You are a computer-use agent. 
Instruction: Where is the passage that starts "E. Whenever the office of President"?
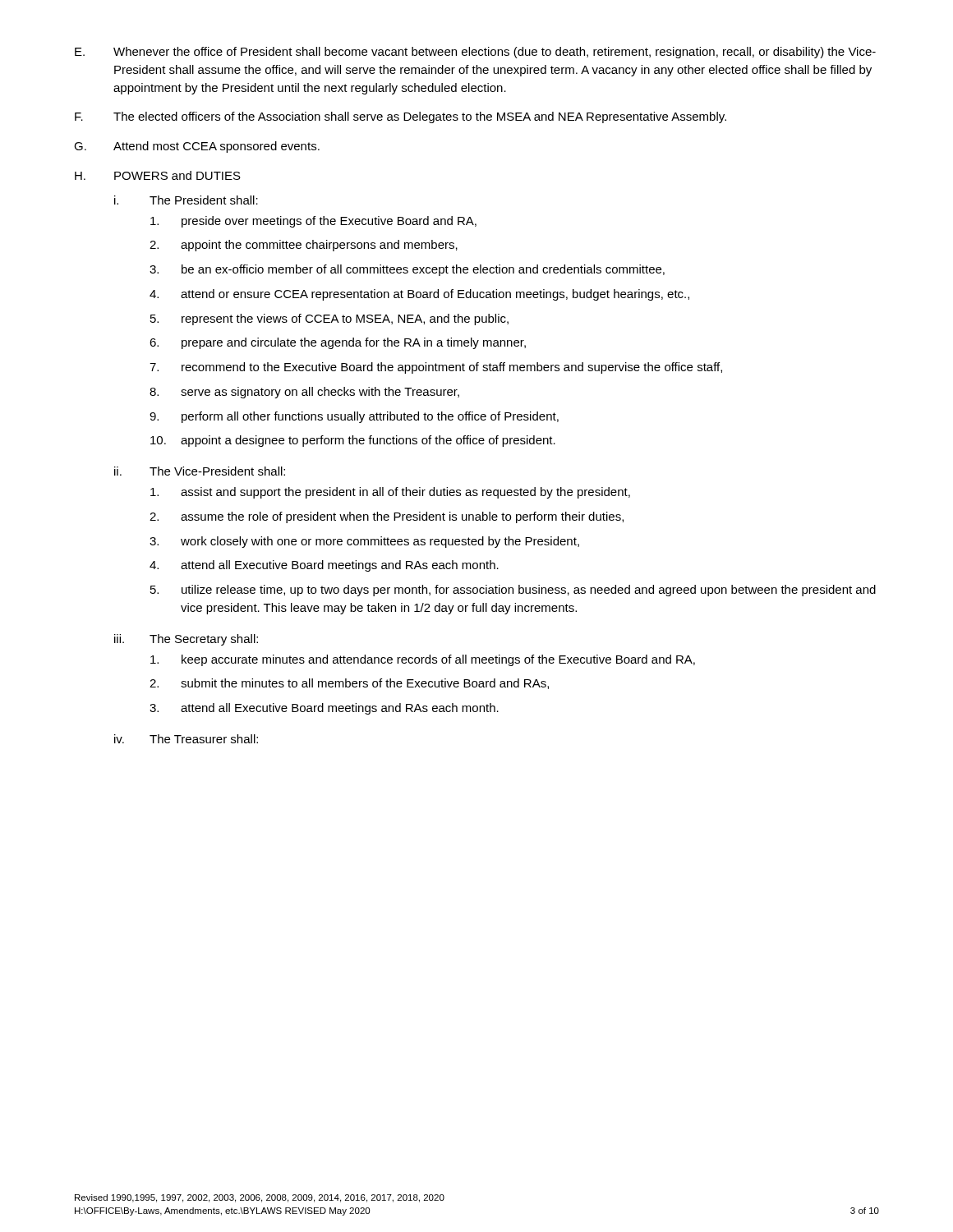pyautogui.click(x=476, y=70)
